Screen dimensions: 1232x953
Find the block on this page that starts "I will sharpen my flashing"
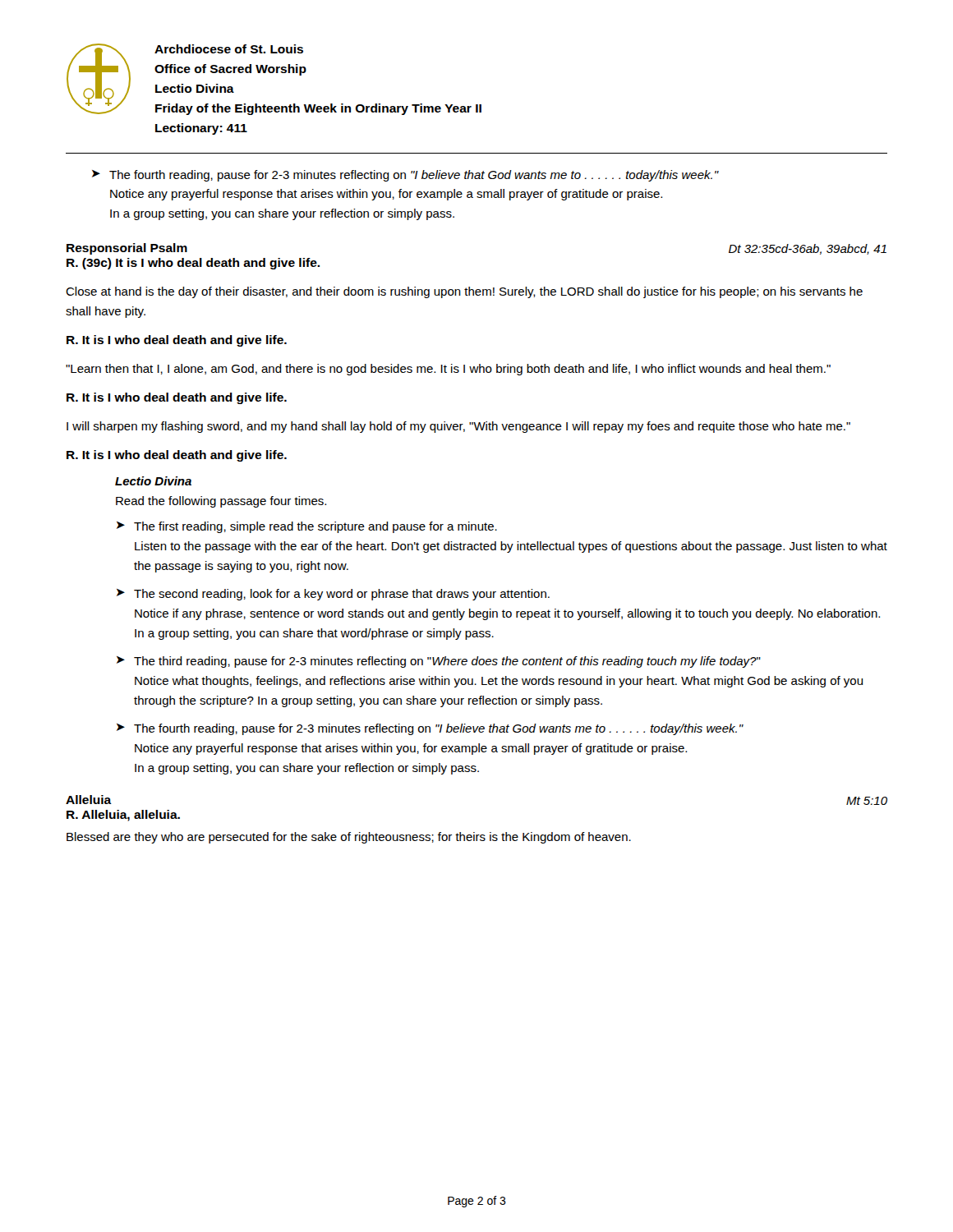pyautogui.click(x=458, y=426)
